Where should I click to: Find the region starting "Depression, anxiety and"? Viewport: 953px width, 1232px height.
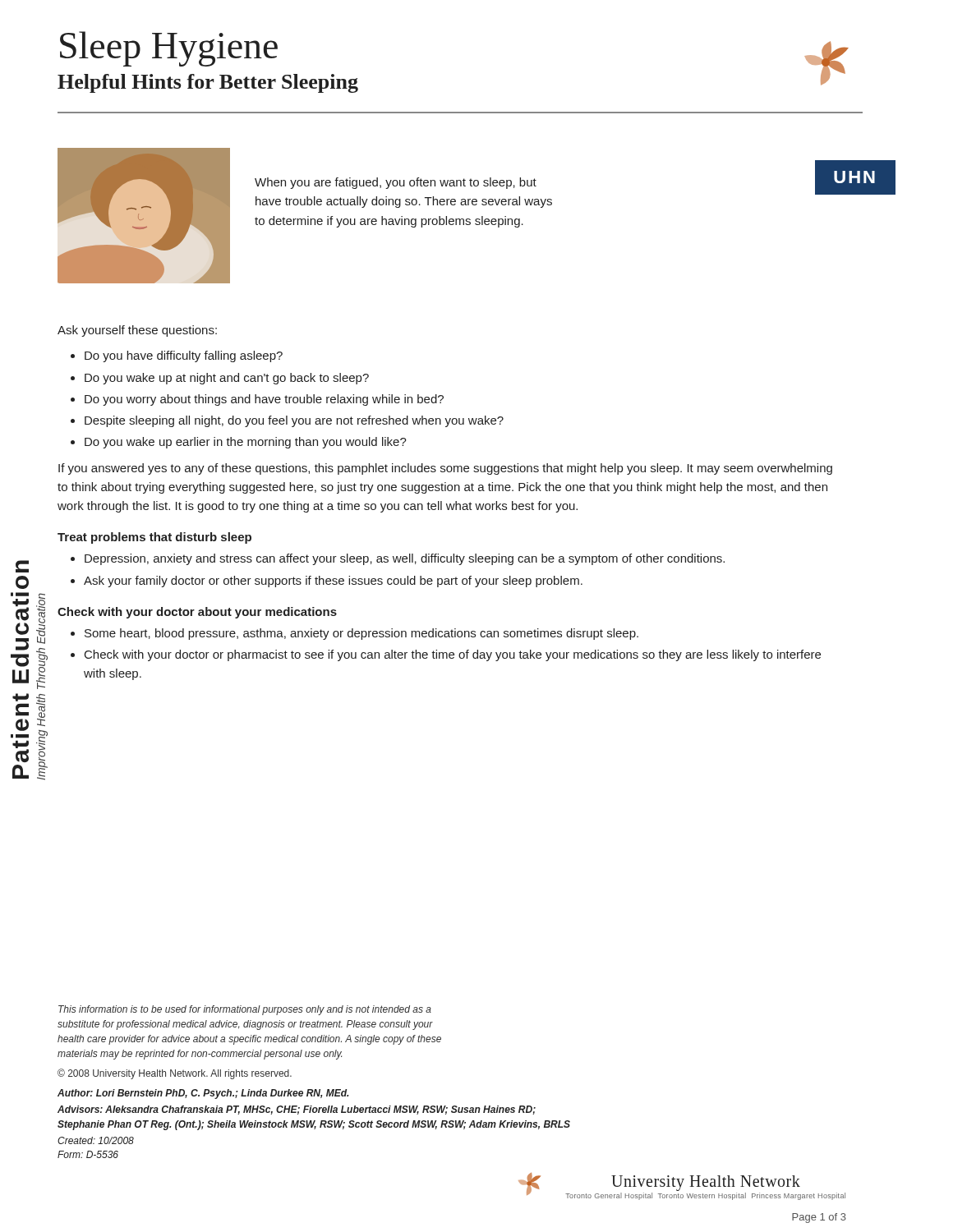[405, 558]
